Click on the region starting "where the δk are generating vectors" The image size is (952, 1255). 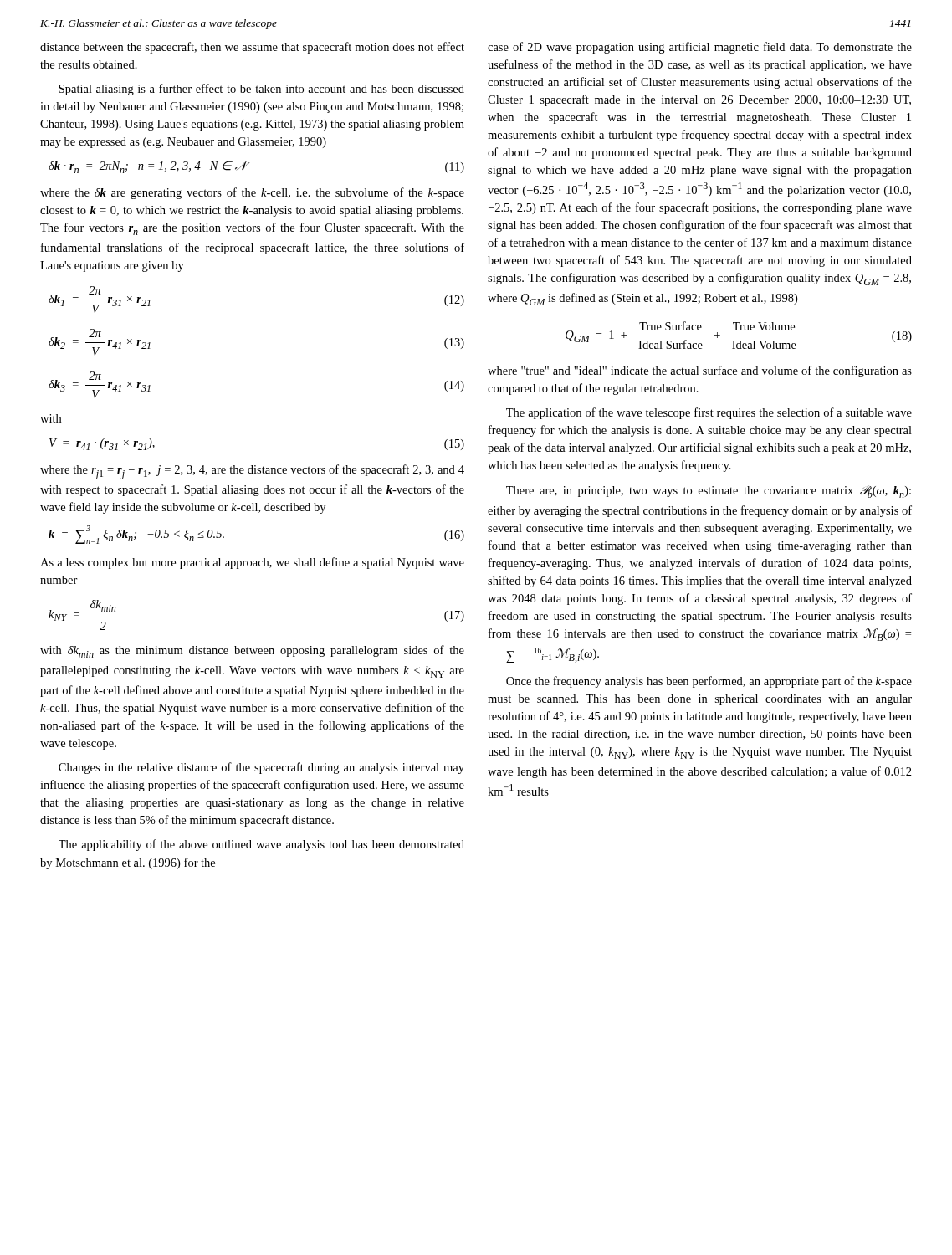(252, 229)
